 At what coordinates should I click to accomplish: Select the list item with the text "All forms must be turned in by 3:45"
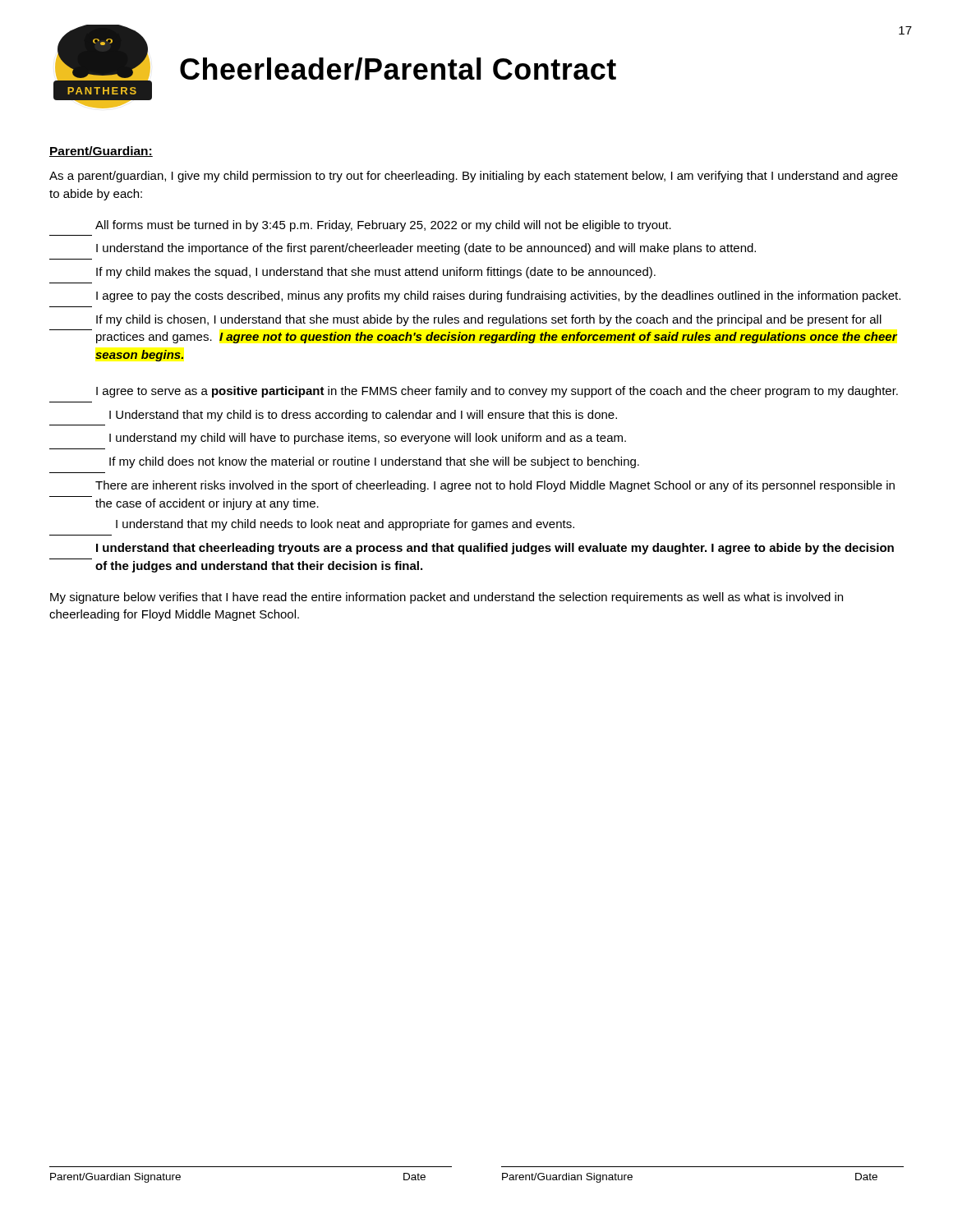coord(361,226)
